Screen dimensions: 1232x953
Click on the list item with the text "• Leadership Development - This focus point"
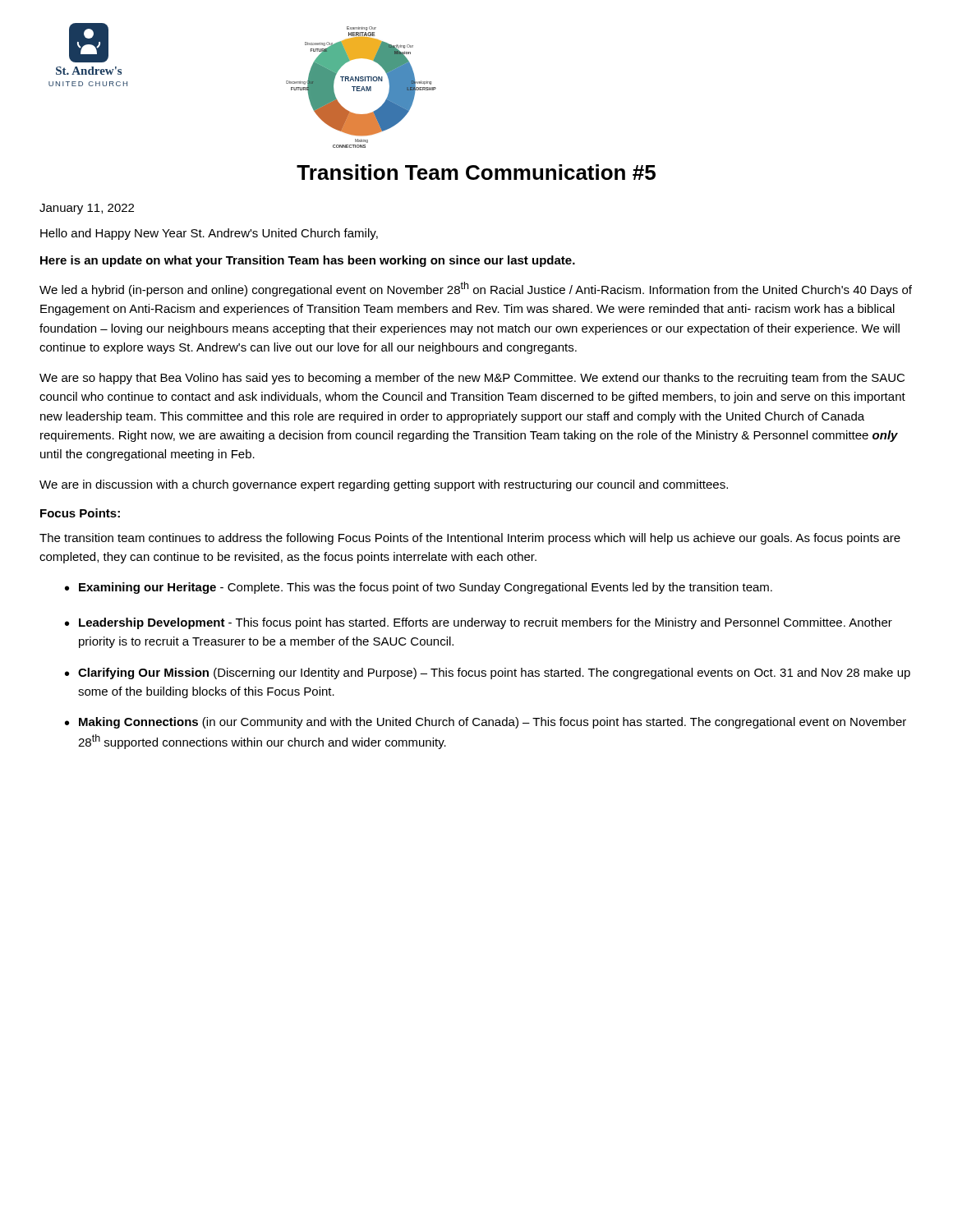tap(489, 632)
